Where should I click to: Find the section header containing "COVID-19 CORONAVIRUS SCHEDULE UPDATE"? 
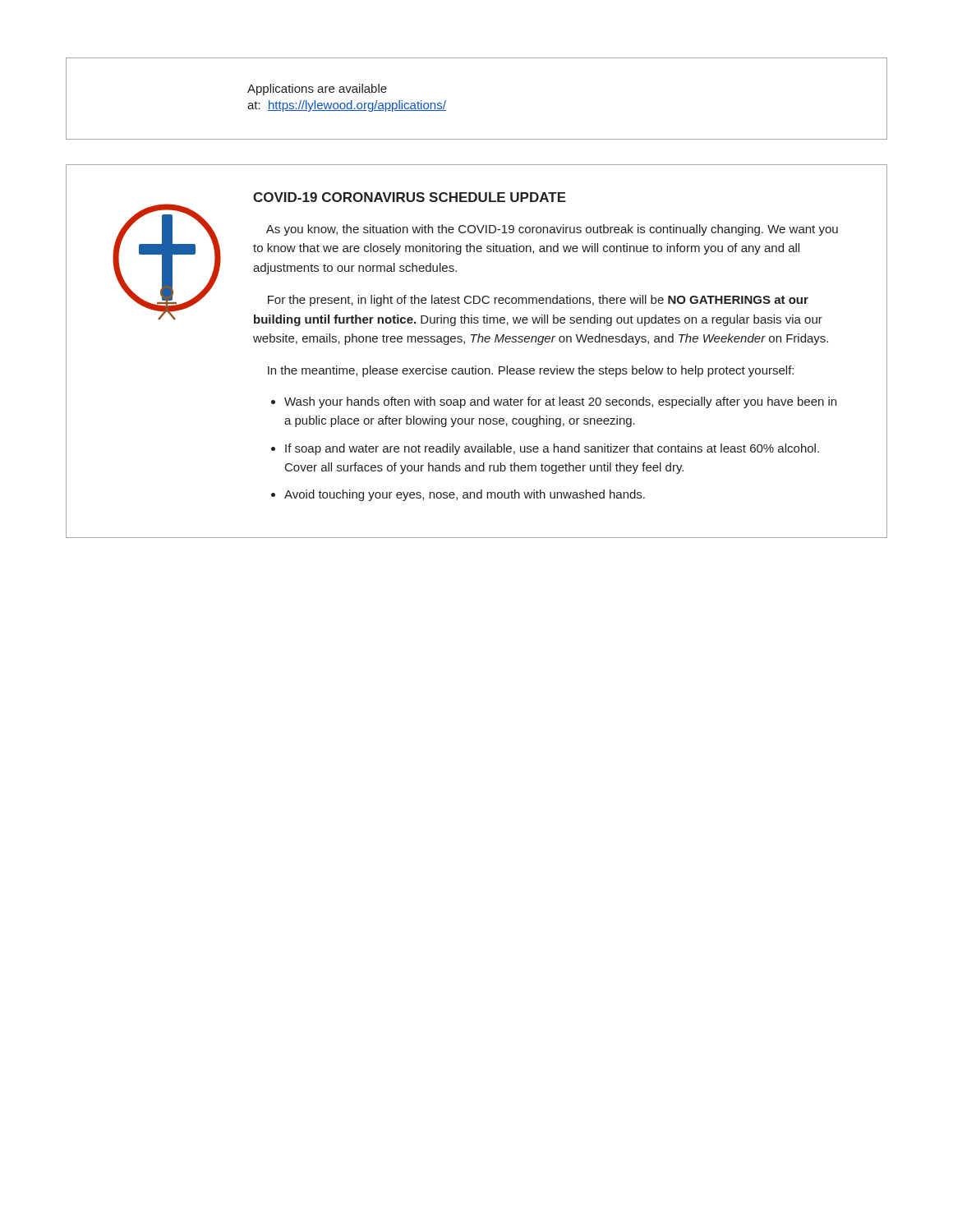click(x=410, y=198)
